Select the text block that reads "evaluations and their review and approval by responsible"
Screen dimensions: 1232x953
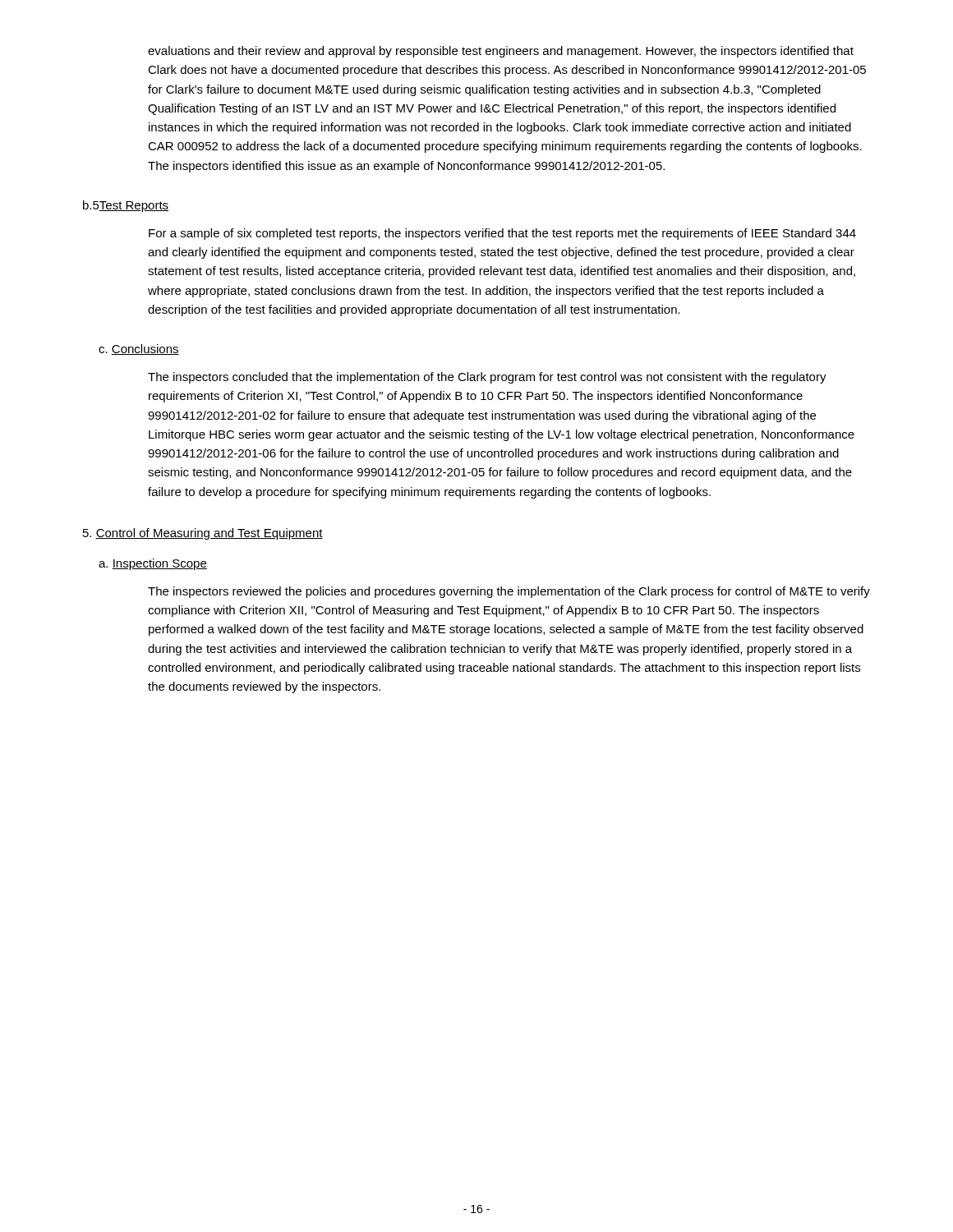[x=507, y=108]
